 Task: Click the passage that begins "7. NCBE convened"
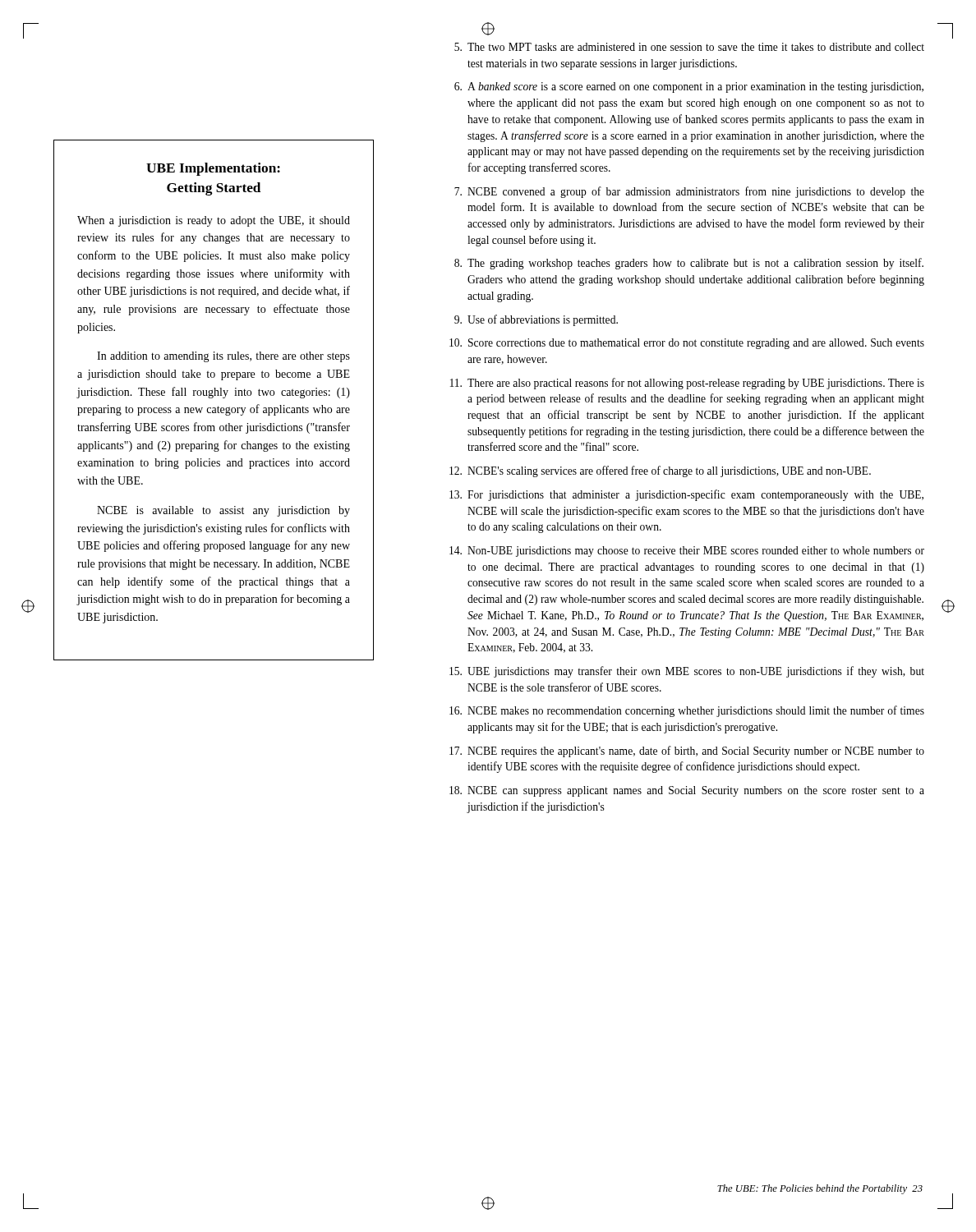coord(682,216)
